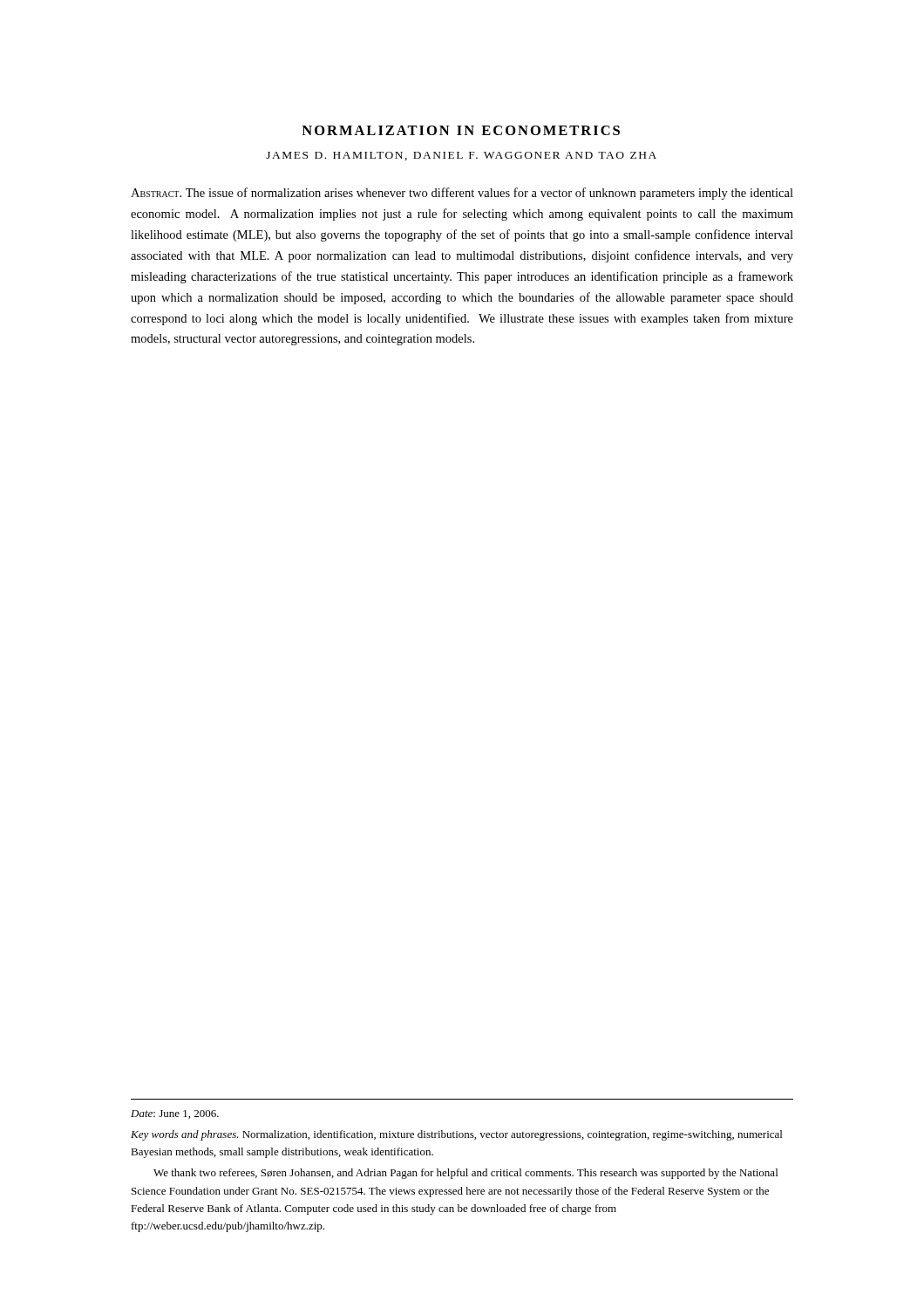924x1308 pixels.
Task: Click on the passage starting "NORMALIZATION IN ECONOMETRICS JAMES D. HAMILTON, DANIEL"
Action: pos(462,142)
